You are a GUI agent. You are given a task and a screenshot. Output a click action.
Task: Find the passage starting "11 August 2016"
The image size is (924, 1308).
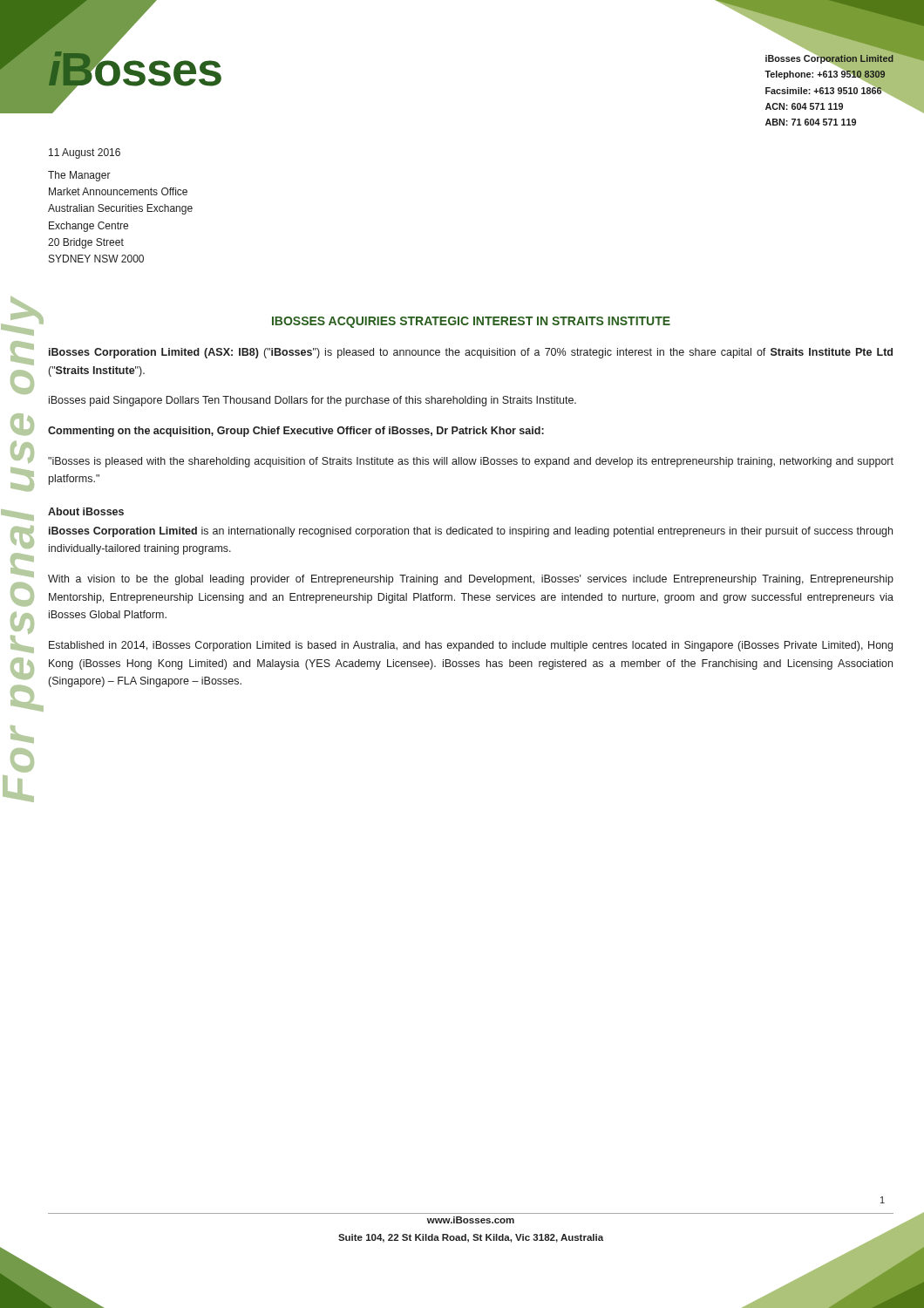click(84, 153)
